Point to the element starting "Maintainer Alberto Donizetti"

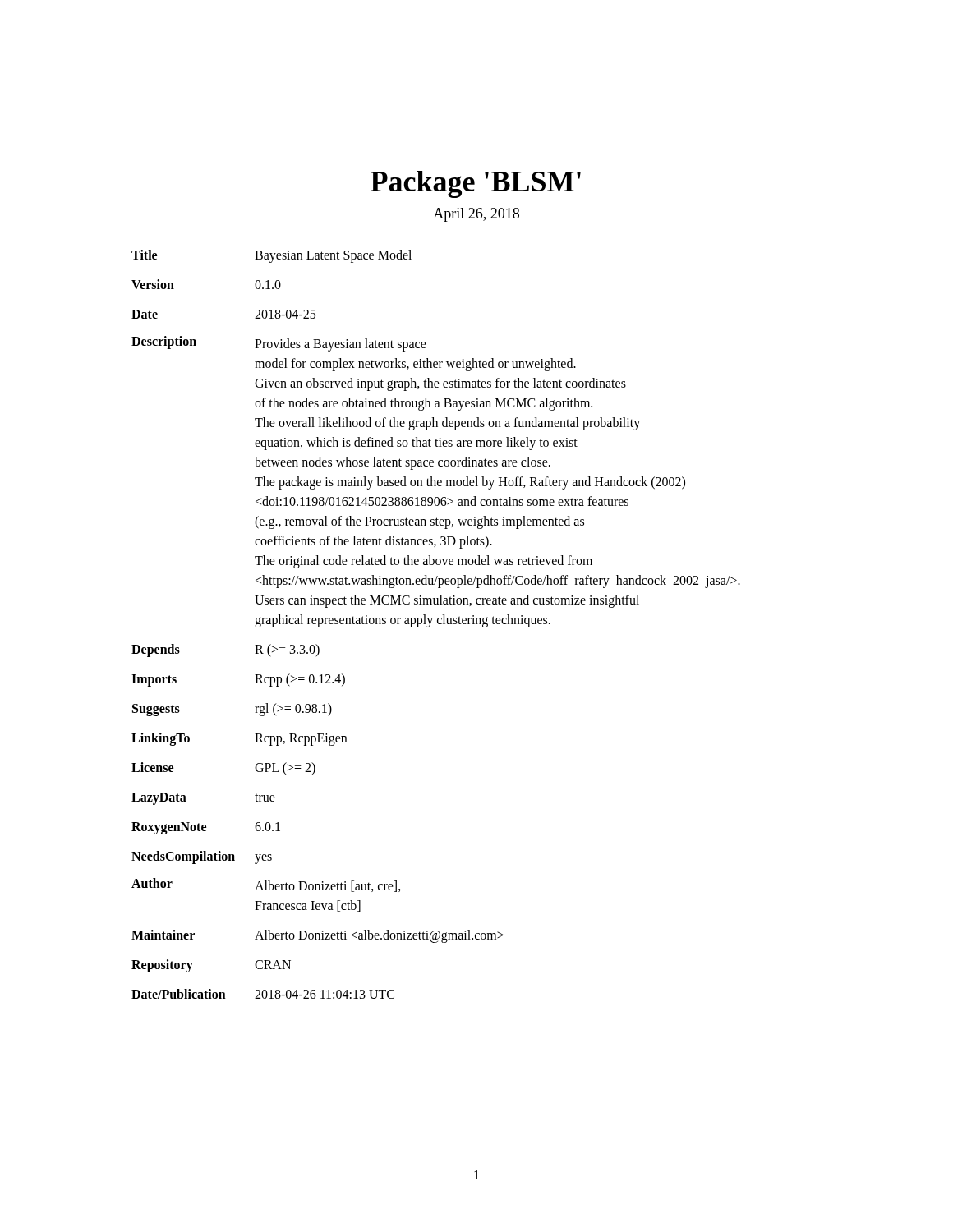point(476,935)
